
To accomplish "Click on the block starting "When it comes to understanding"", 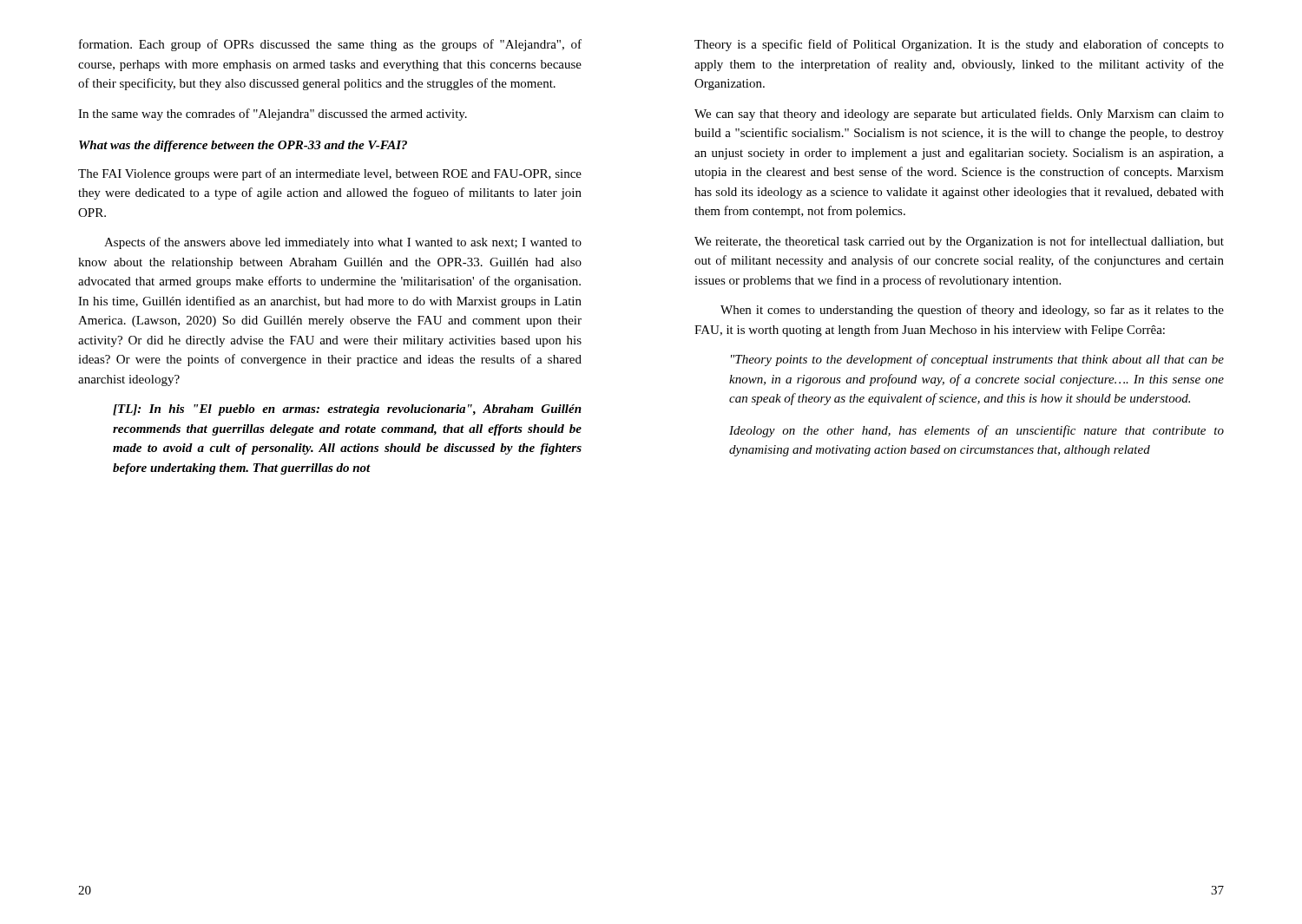I will (959, 320).
